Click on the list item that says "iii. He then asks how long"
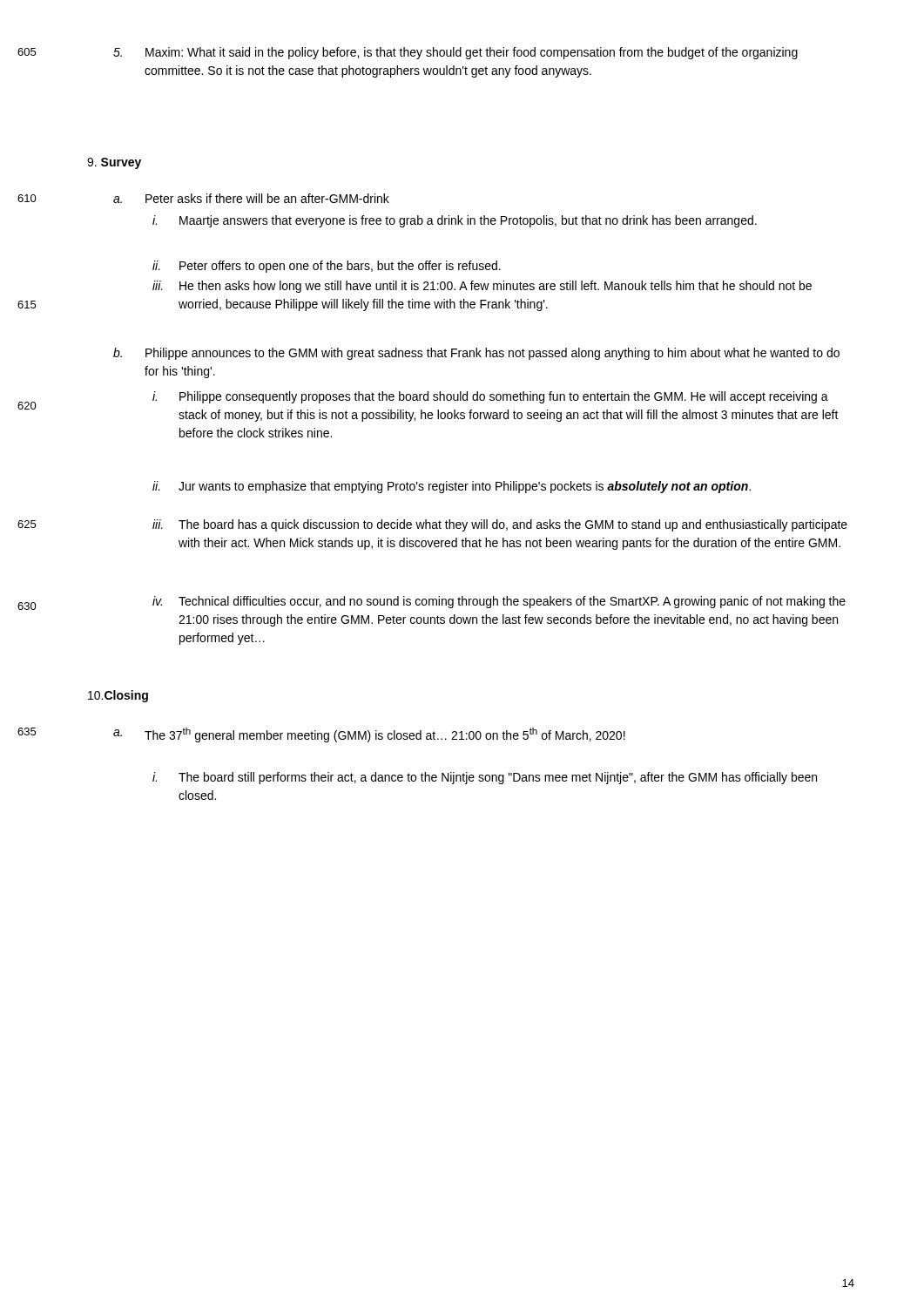924x1307 pixels. (503, 295)
